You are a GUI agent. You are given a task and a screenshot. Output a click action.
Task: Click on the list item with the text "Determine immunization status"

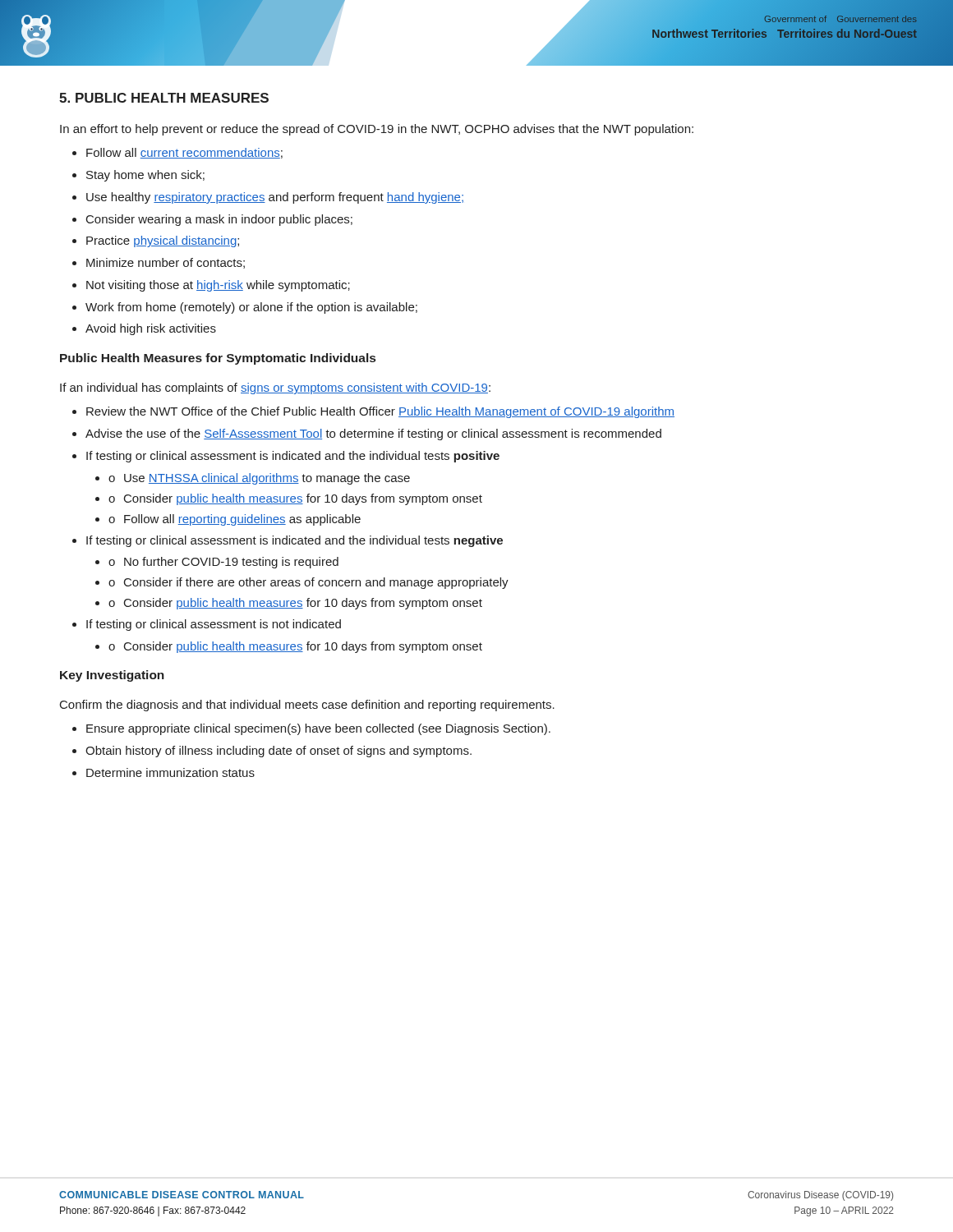tap(170, 772)
